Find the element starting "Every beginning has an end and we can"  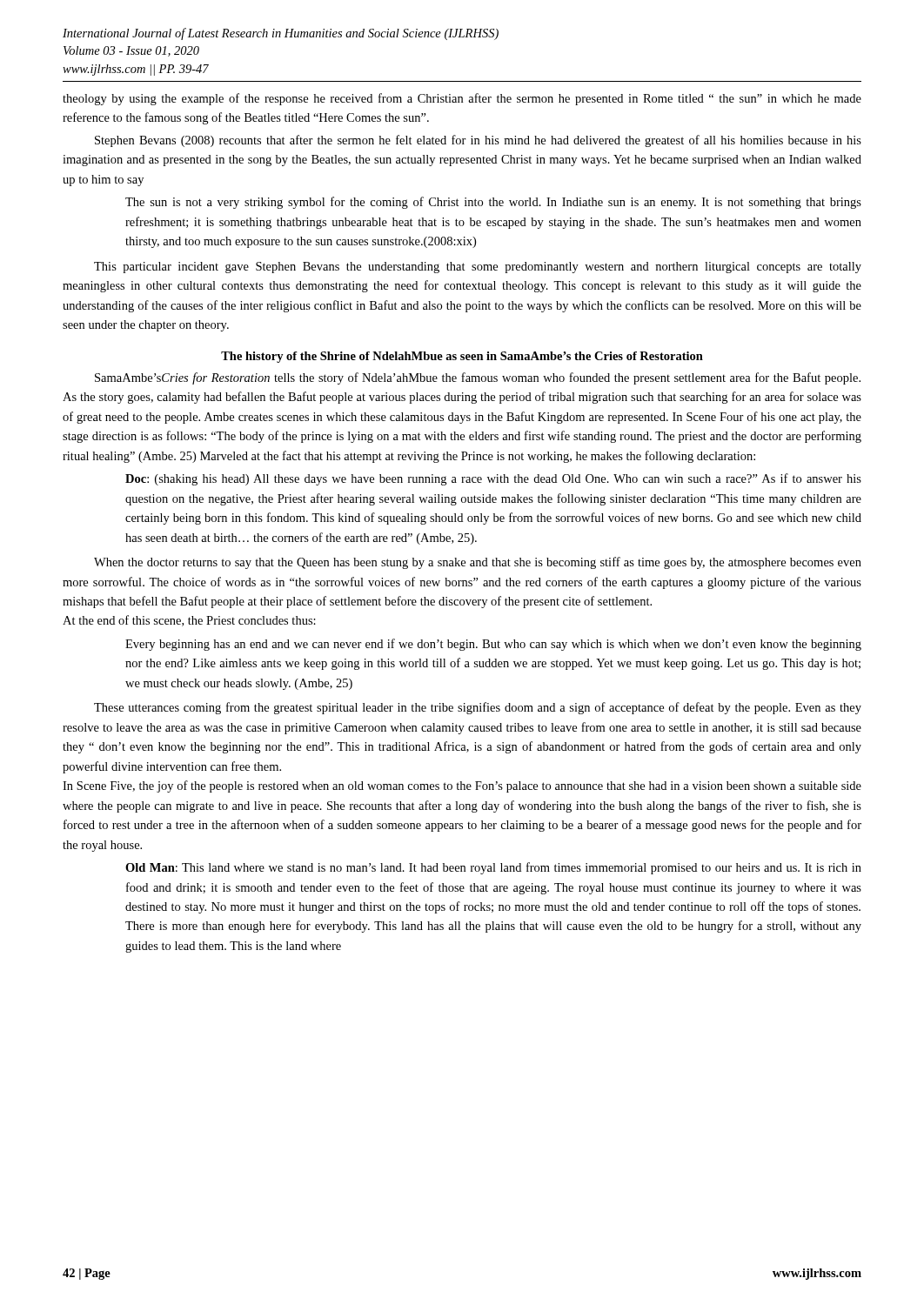(x=493, y=663)
